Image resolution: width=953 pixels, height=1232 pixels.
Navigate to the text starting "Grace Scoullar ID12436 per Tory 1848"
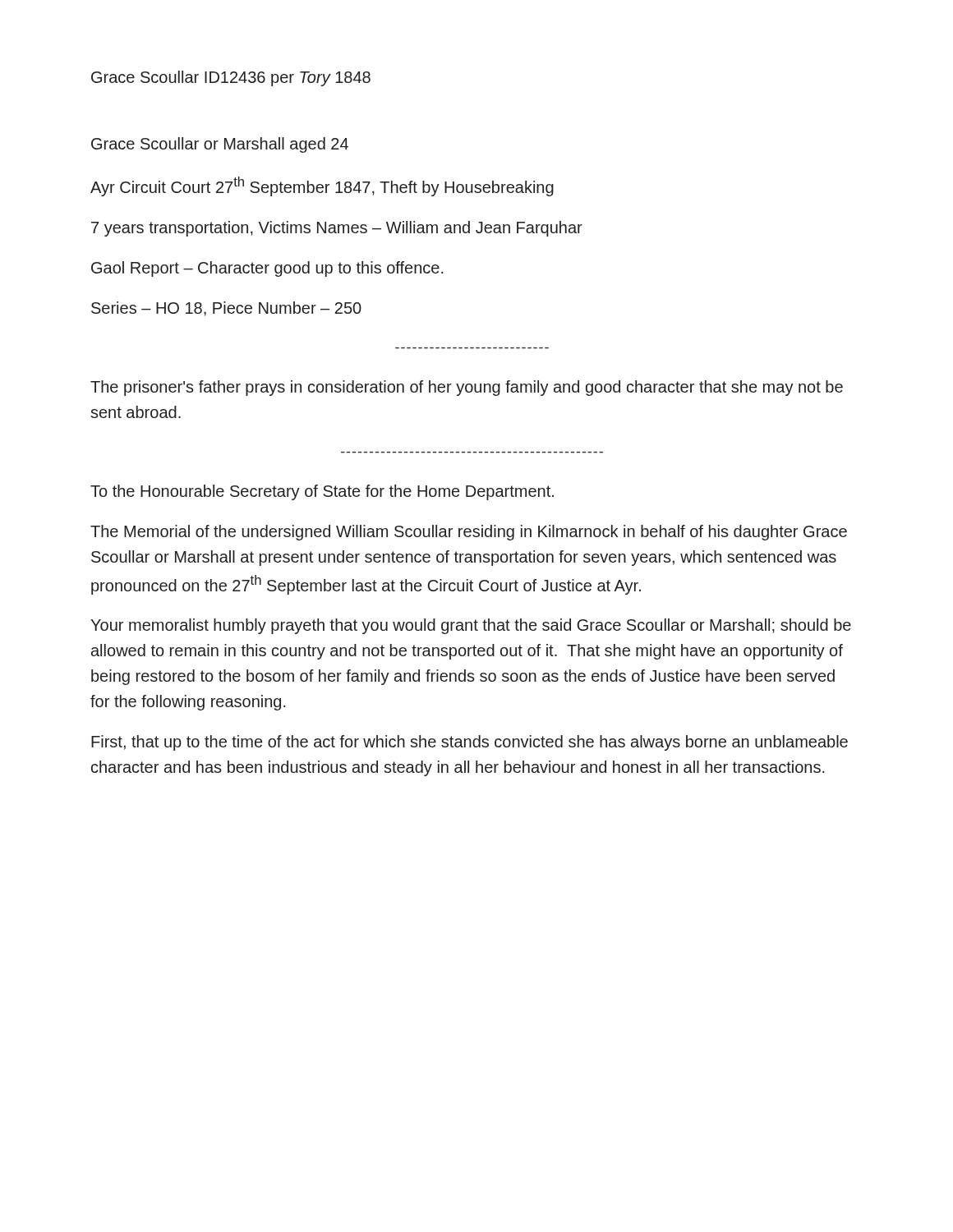[231, 77]
